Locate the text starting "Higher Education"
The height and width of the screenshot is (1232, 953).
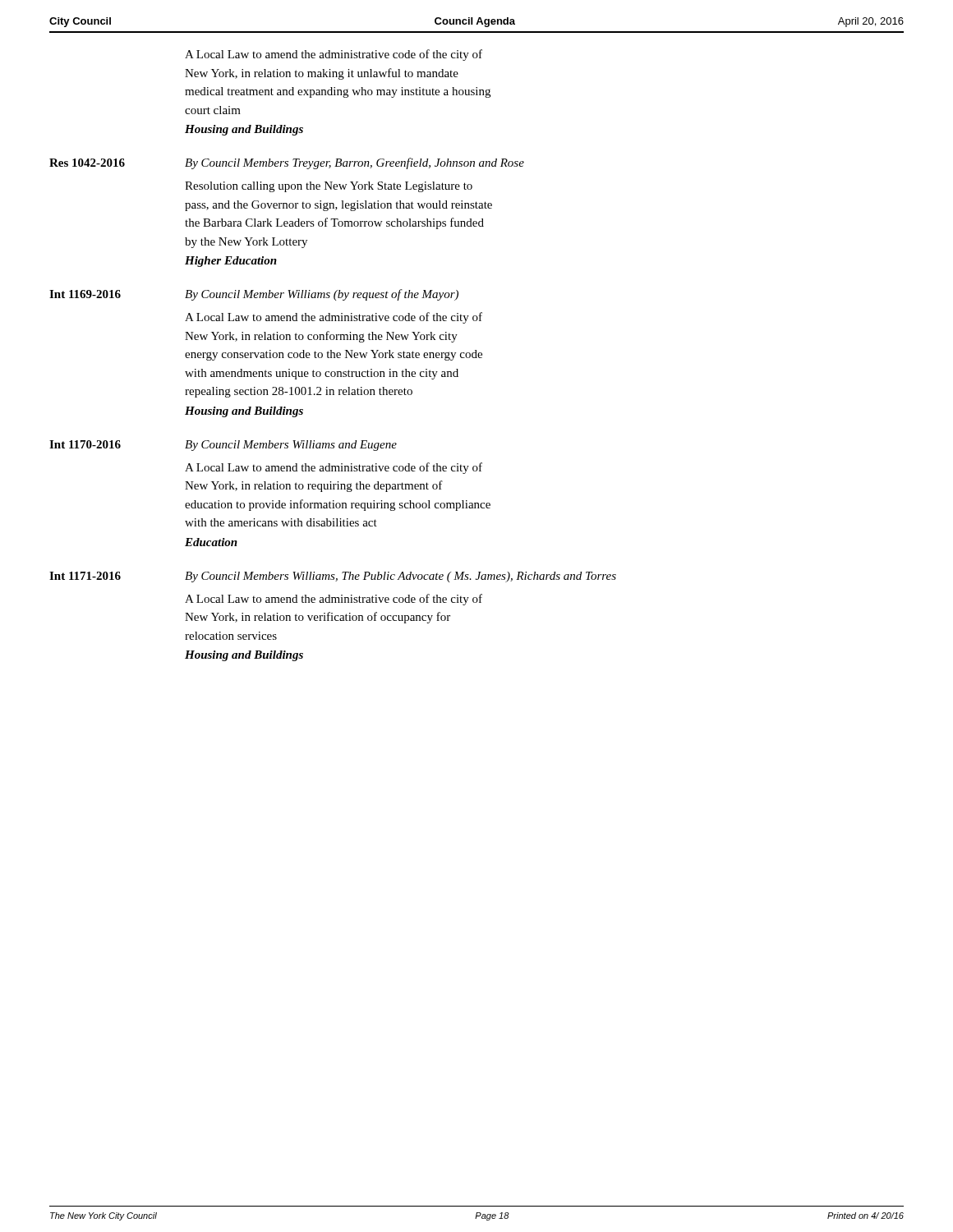point(231,260)
